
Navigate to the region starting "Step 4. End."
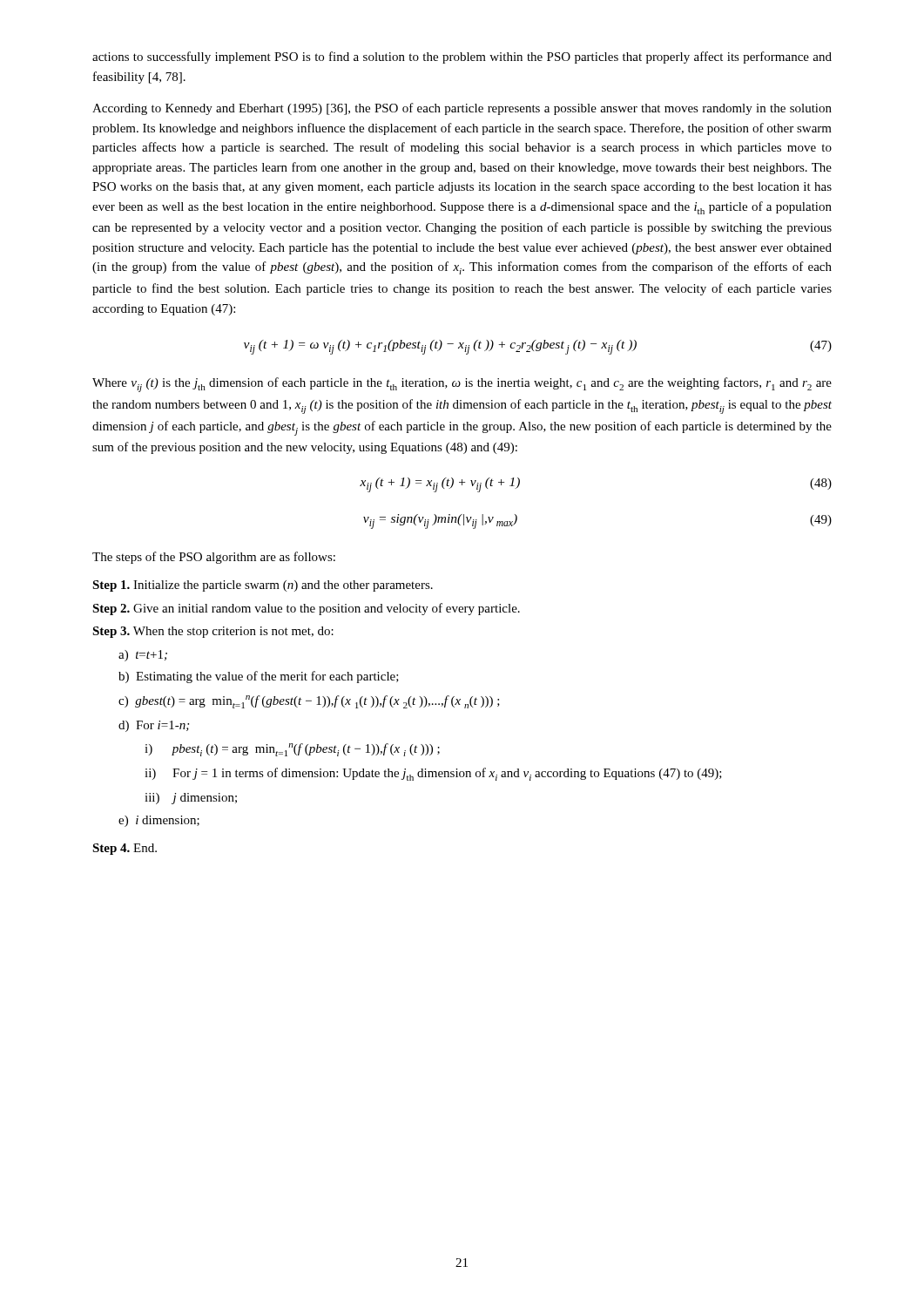click(x=125, y=849)
